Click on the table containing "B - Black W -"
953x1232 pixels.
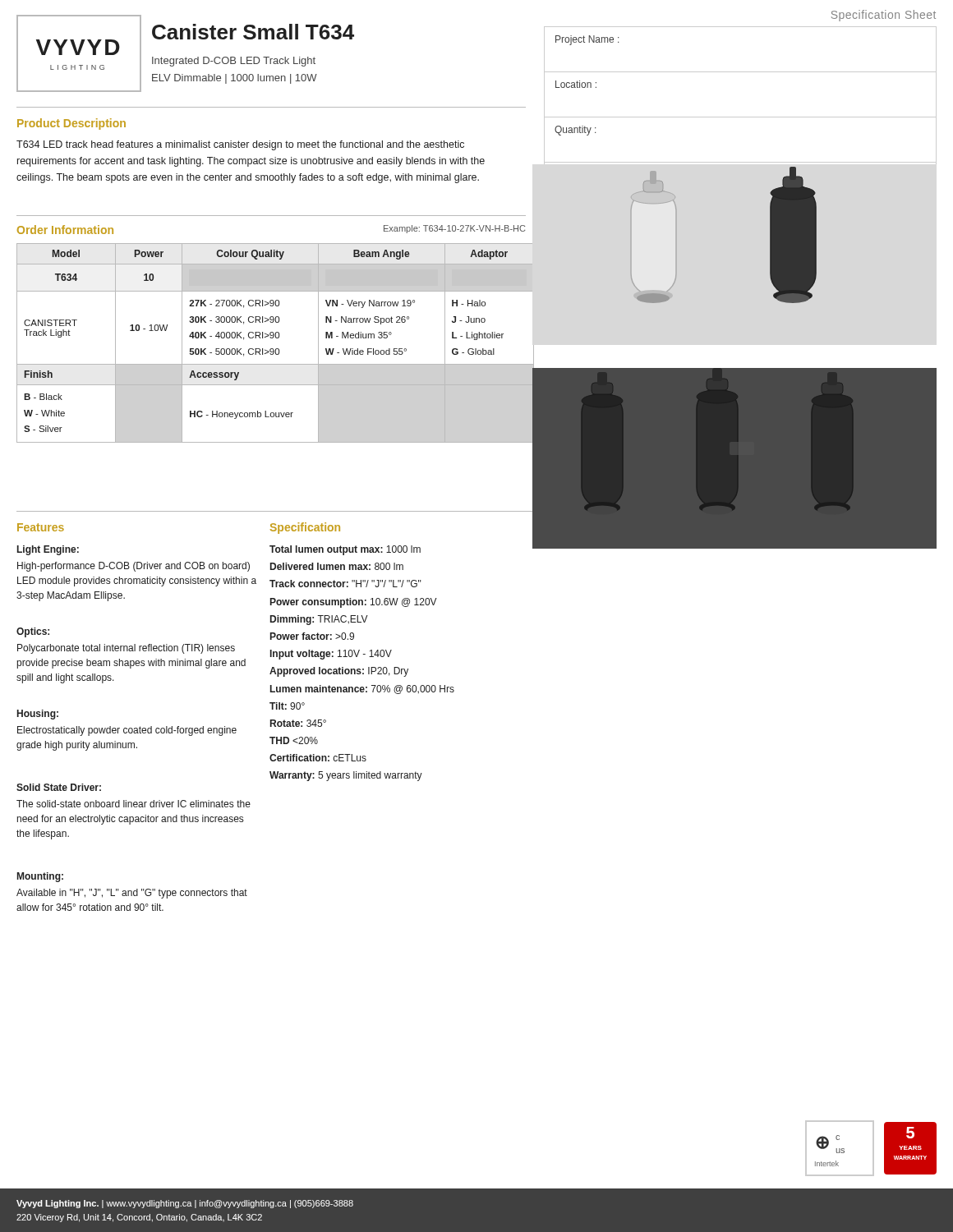click(x=275, y=343)
